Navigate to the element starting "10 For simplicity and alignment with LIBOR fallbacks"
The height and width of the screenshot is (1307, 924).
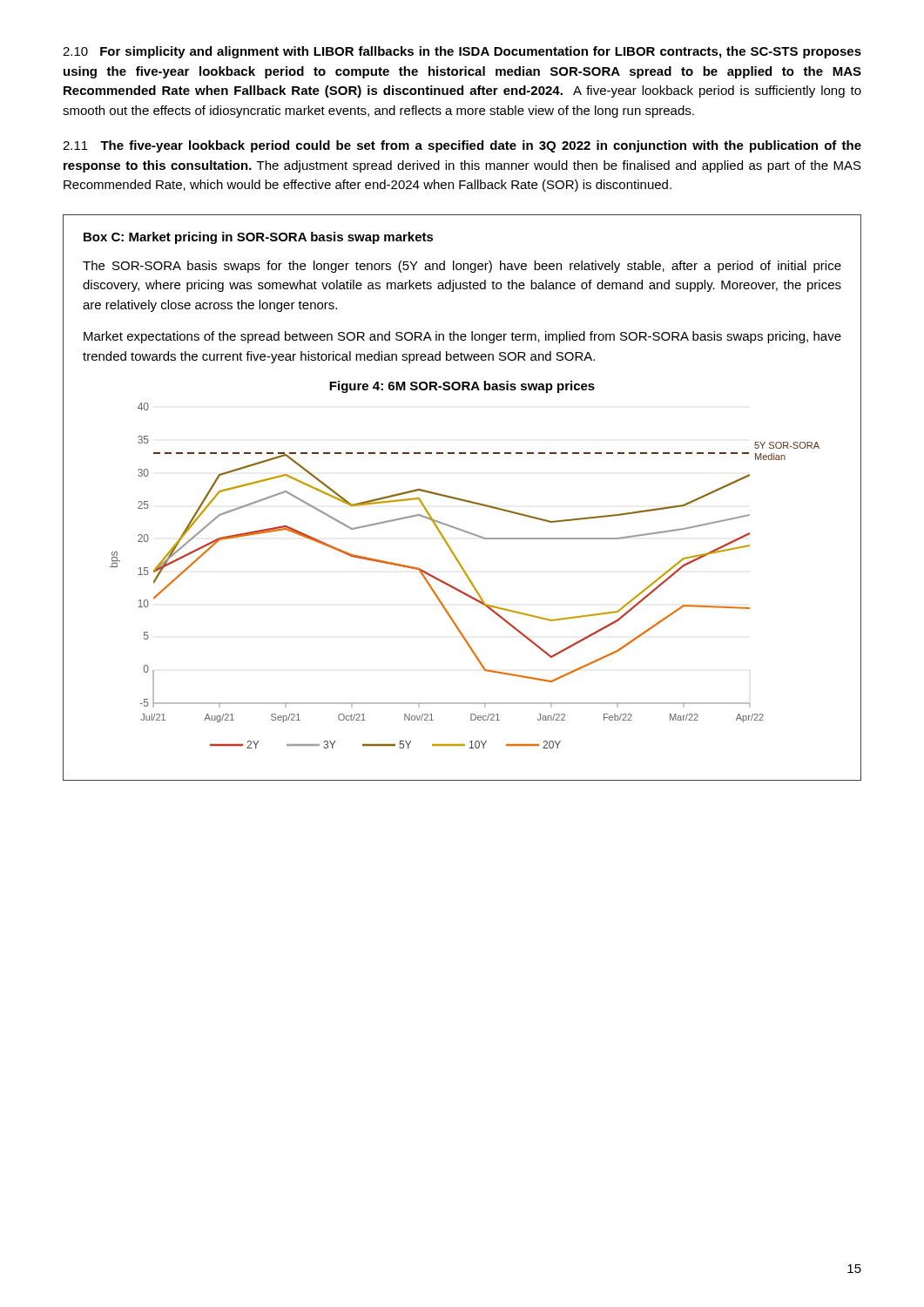[x=462, y=80]
